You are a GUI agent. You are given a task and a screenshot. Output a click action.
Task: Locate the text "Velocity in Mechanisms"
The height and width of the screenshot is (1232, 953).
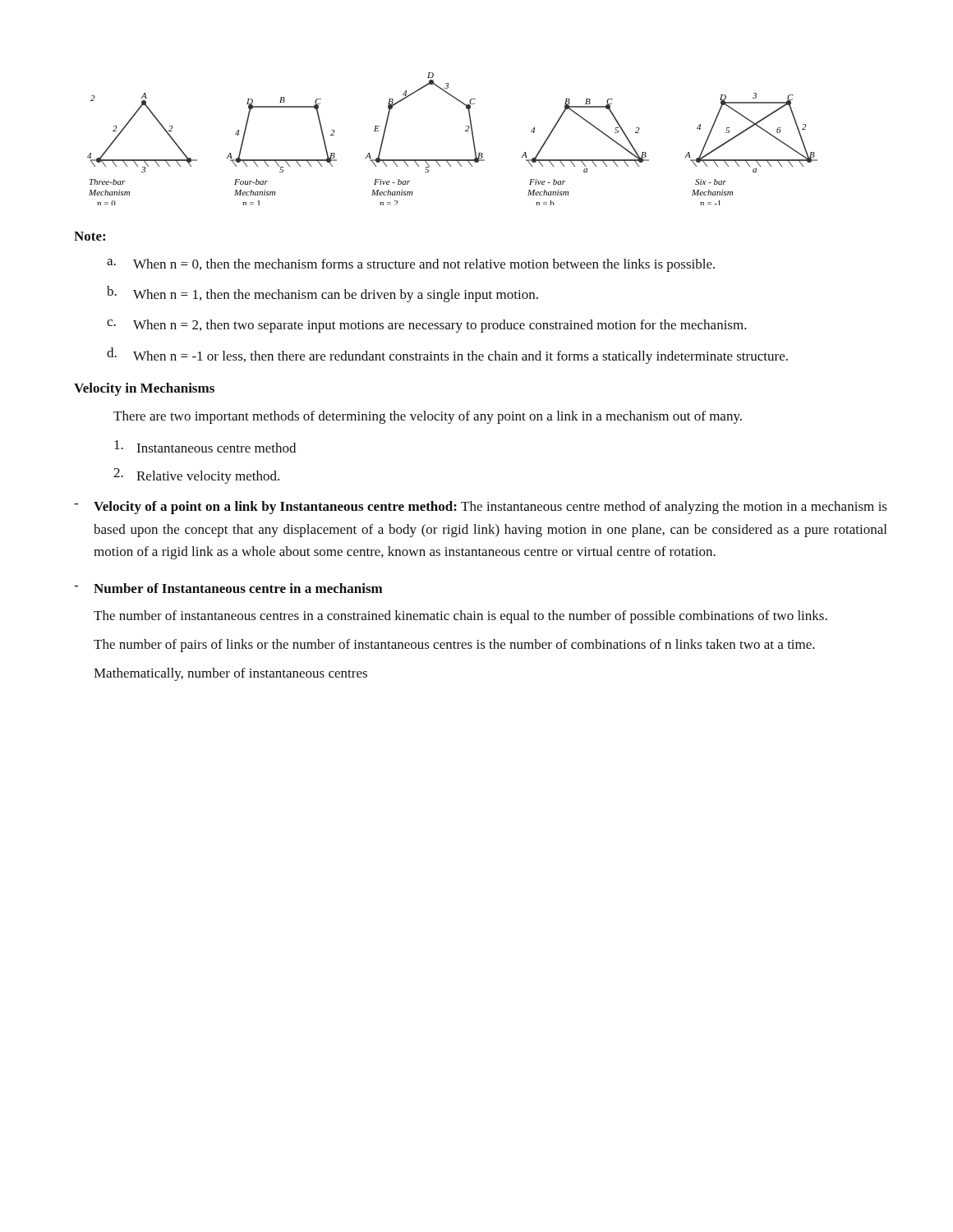[144, 388]
